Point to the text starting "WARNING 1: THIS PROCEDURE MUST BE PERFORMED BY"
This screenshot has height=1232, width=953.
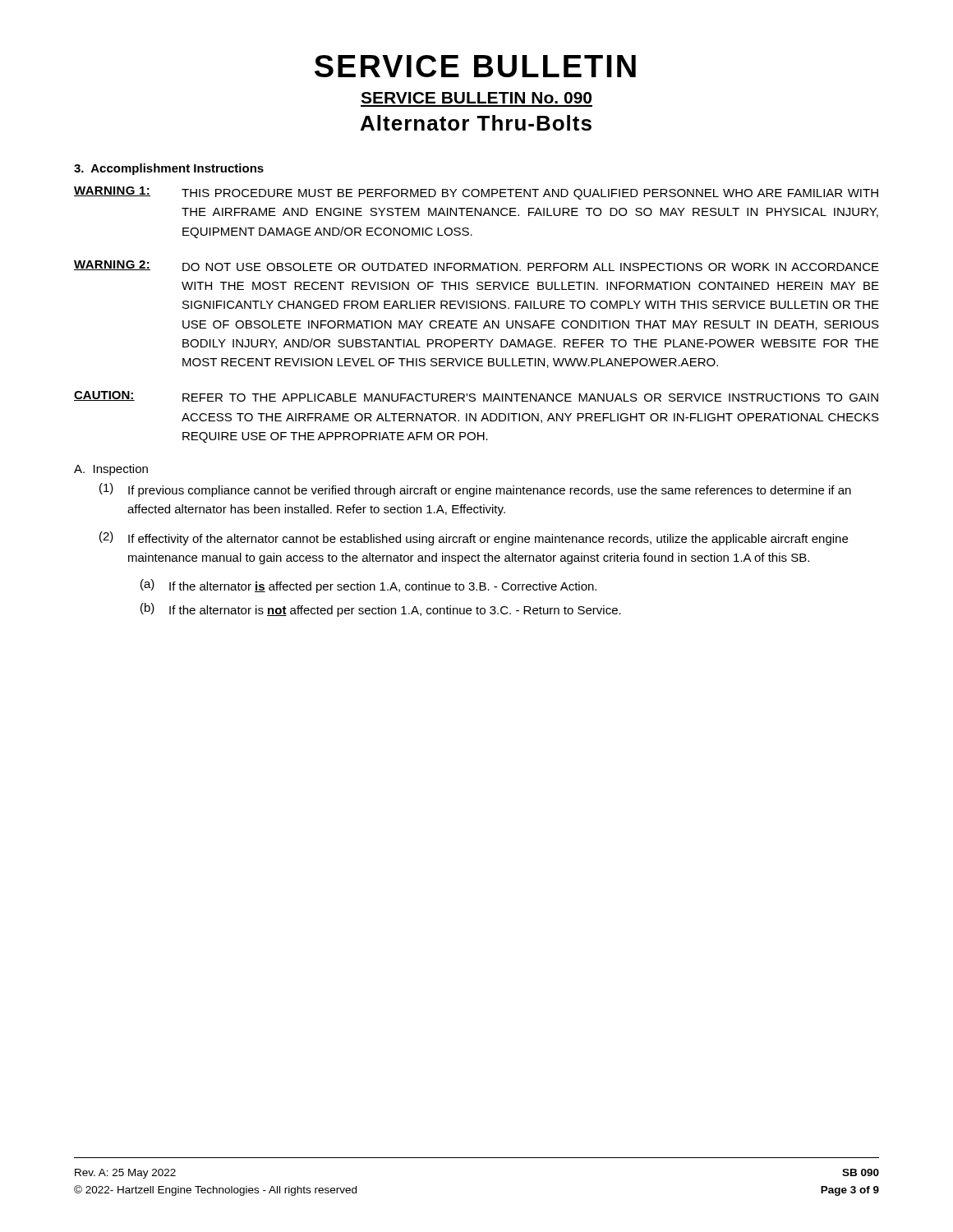(476, 212)
